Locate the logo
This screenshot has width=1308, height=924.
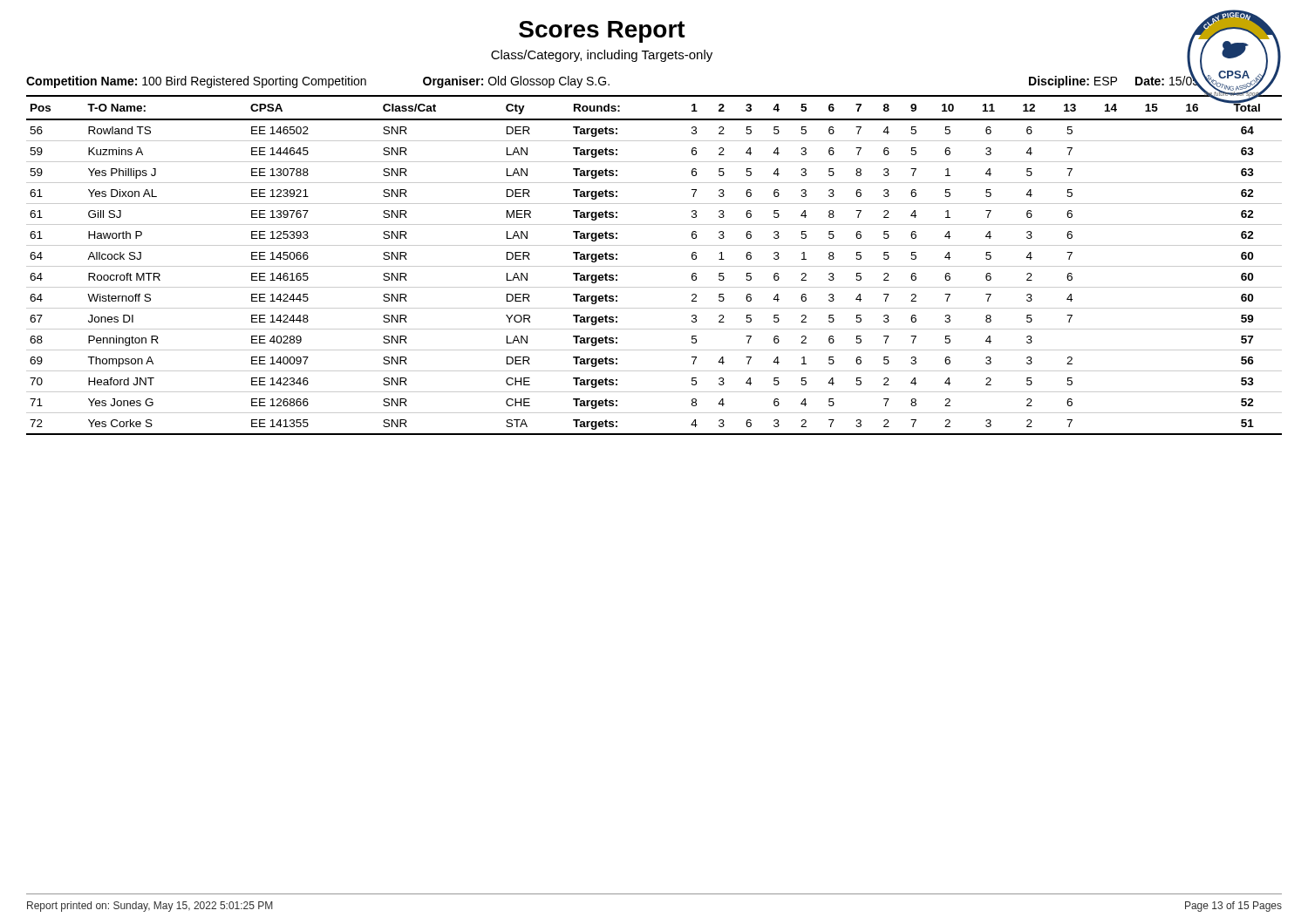click(x=1234, y=57)
